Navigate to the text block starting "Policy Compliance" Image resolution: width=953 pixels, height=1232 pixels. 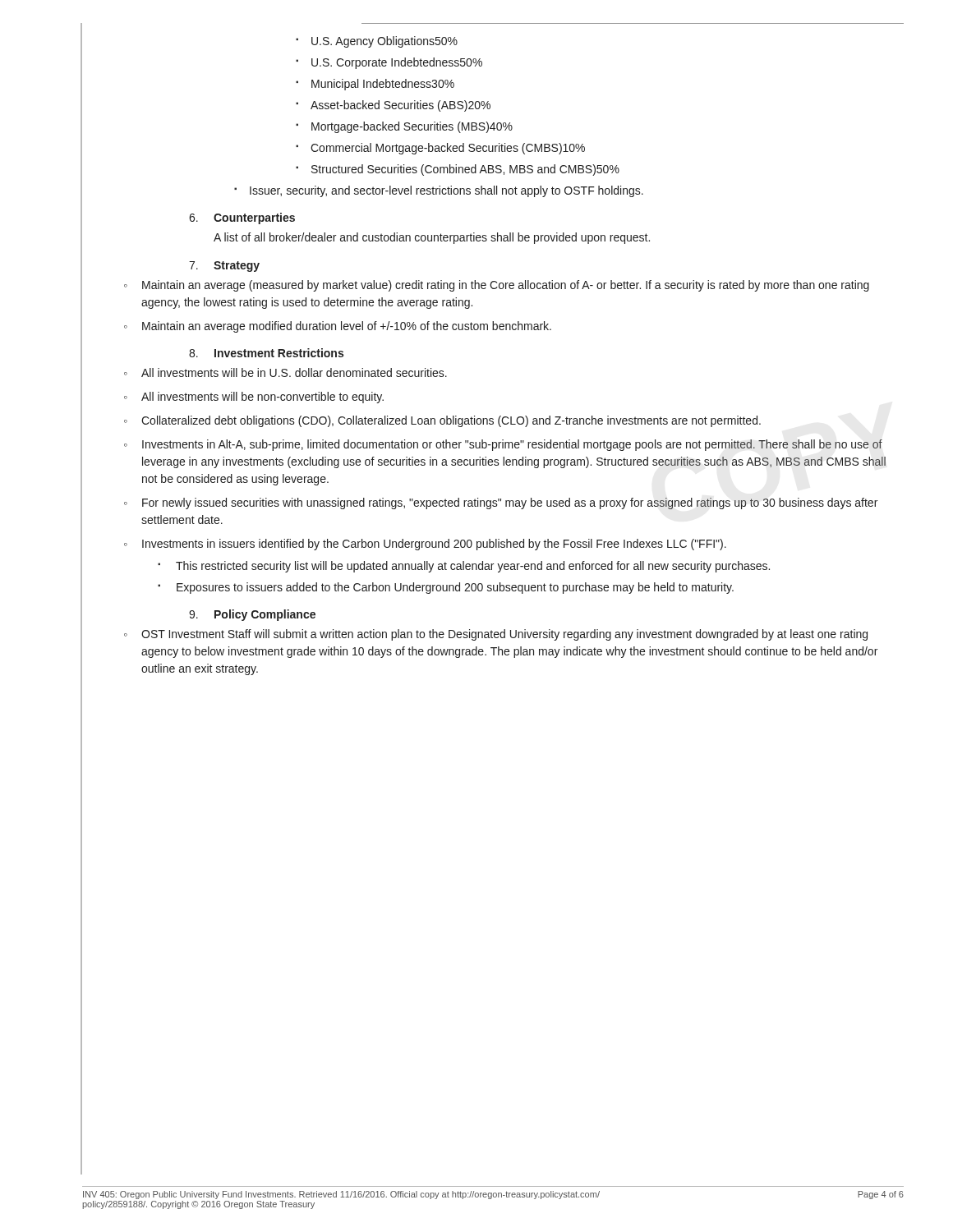[265, 614]
